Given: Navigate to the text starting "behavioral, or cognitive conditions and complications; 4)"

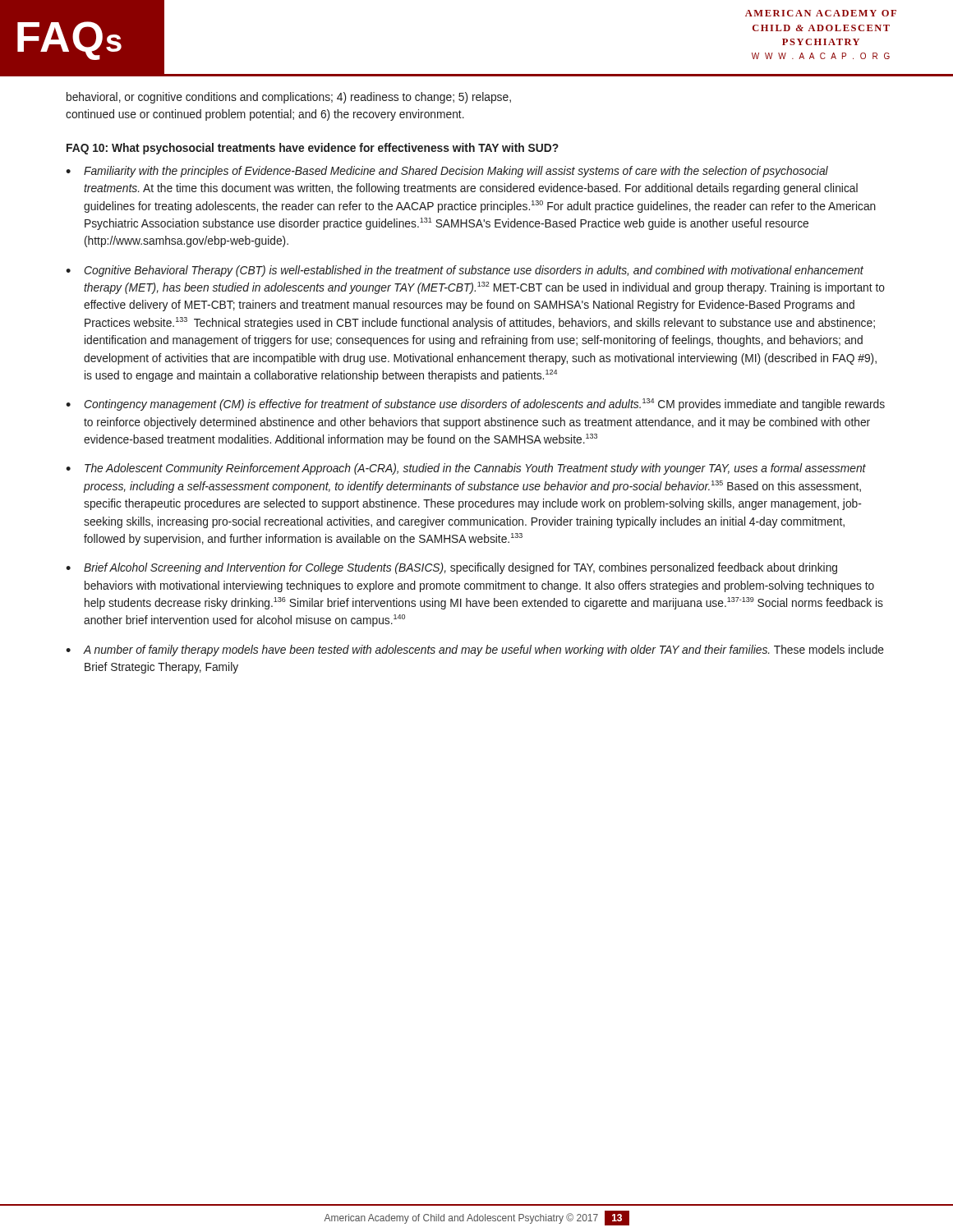Looking at the screenshot, I should pyautogui.click(x=289, y=106).
